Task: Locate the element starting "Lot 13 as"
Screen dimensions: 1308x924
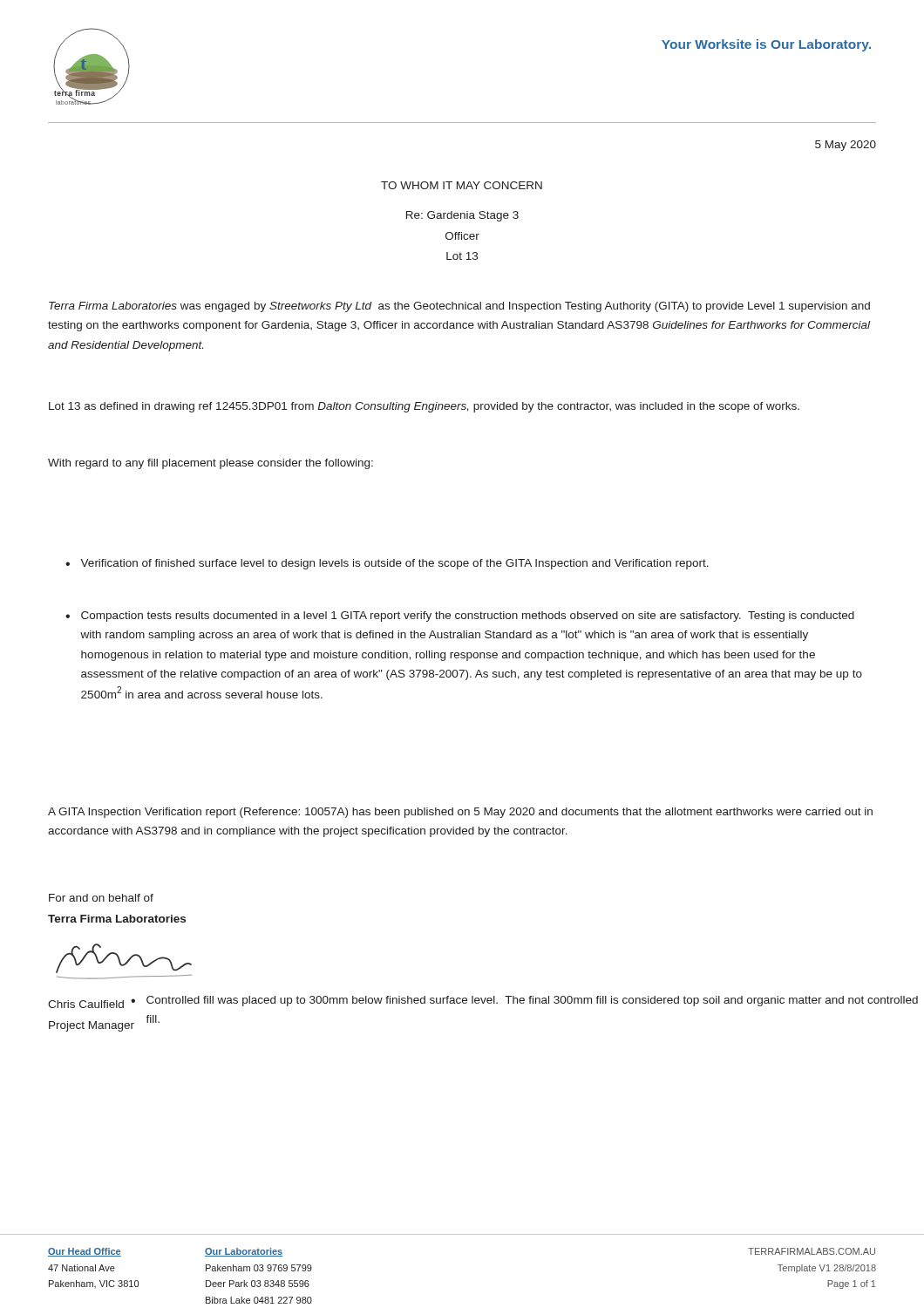Action: pyautogui.click(x=424, y=406)
